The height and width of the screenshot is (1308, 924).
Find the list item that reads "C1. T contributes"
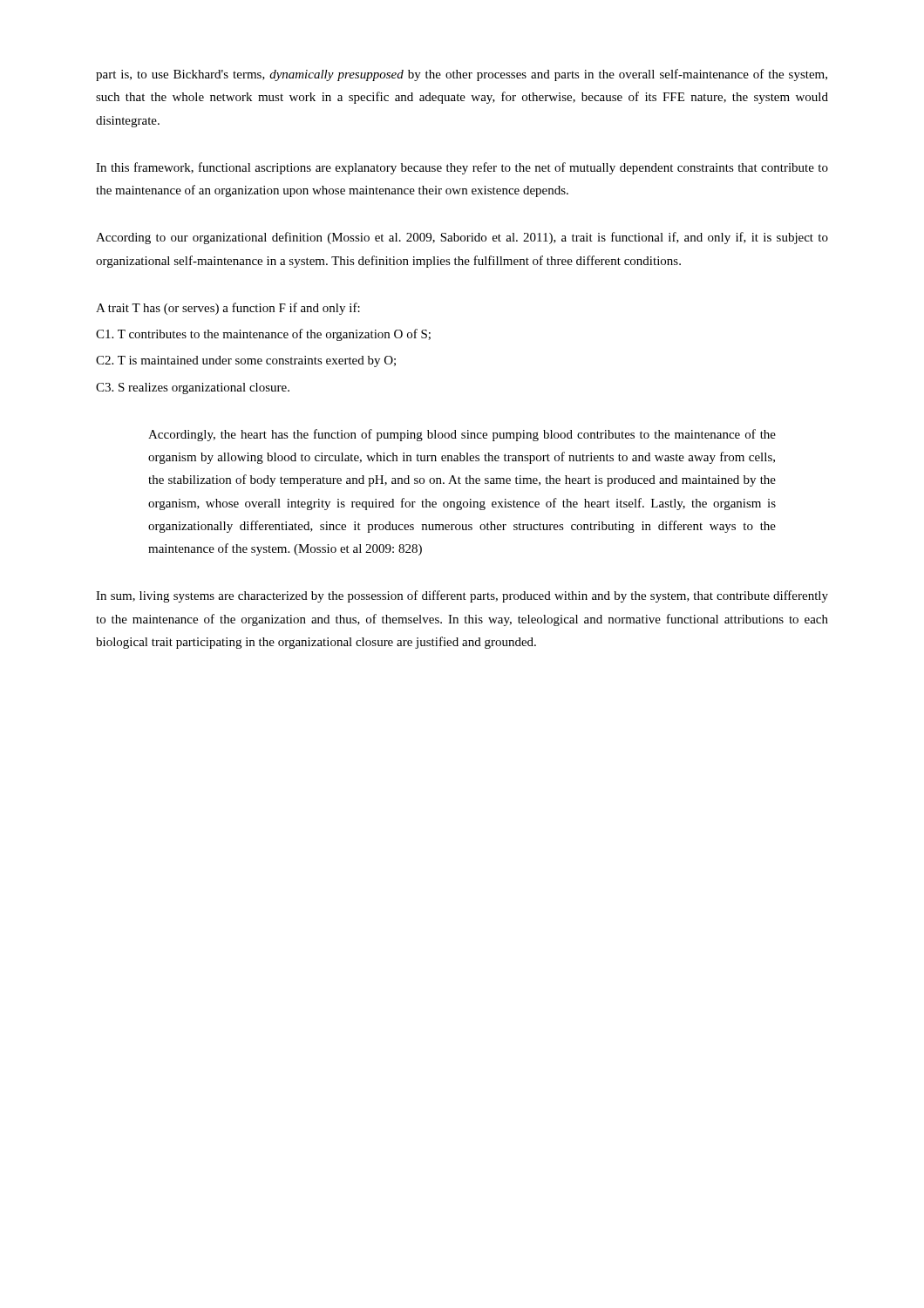point(264,334)
